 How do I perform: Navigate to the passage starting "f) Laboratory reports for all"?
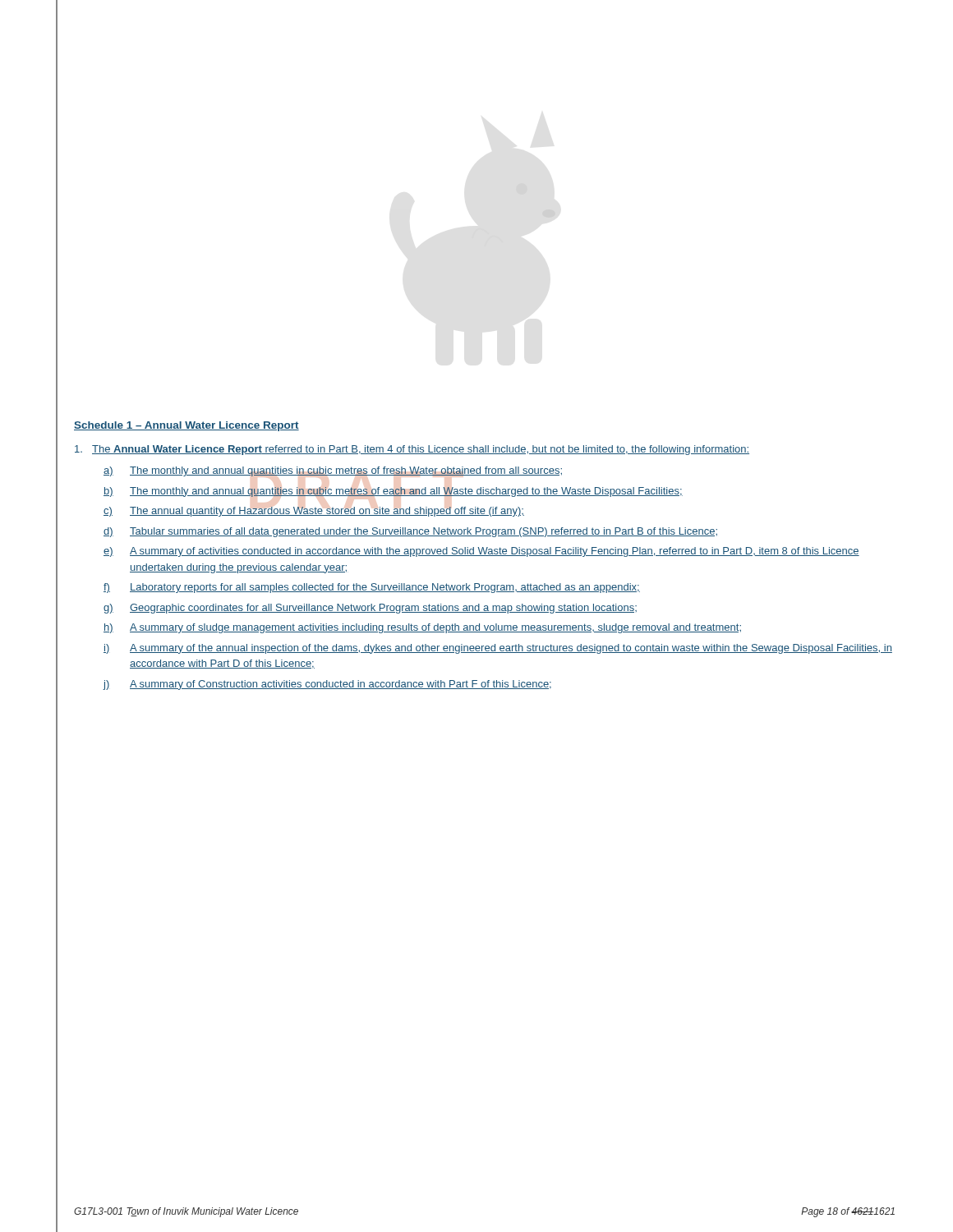coord(372,587)
